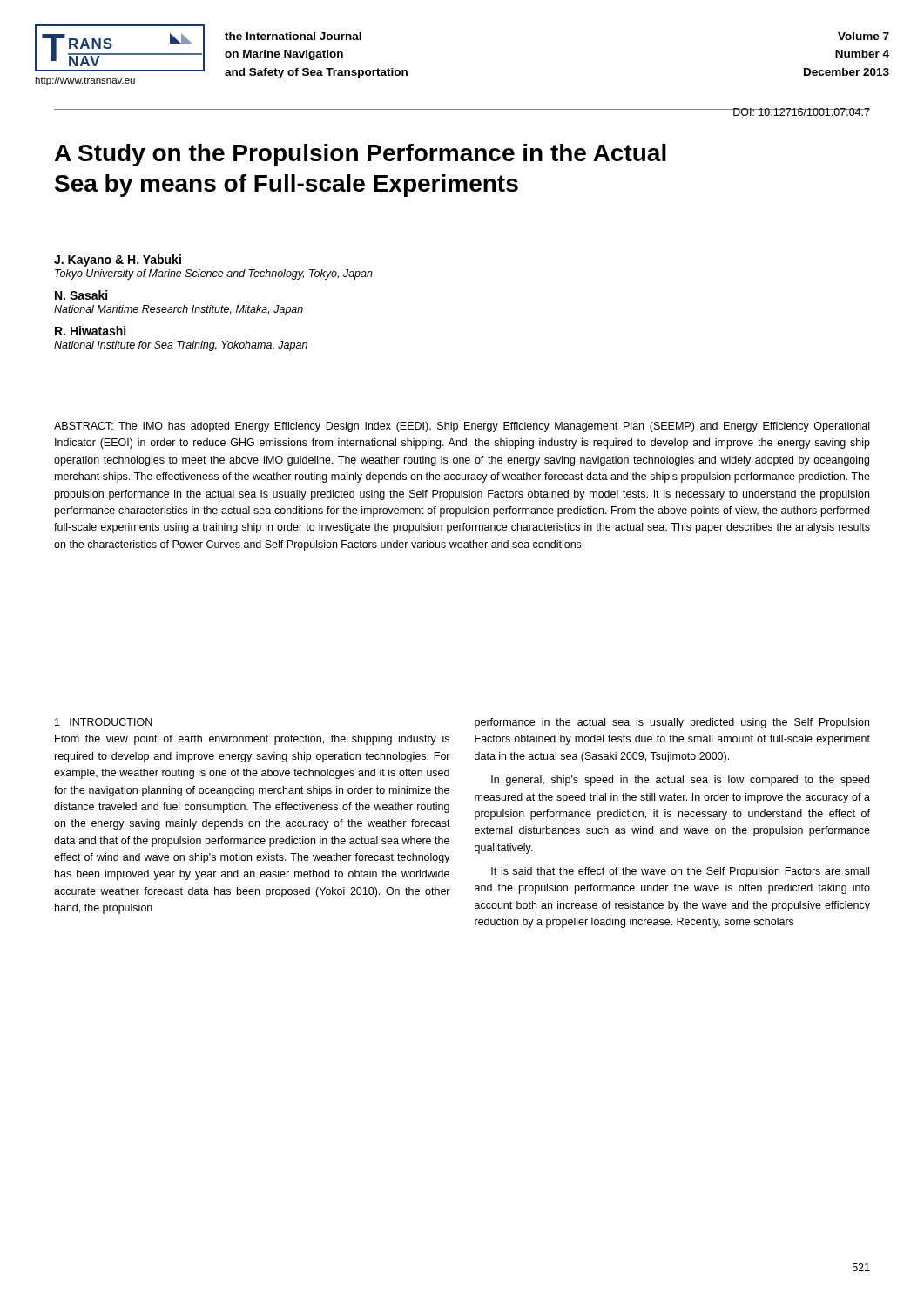Select the text block with the text "R. Hiwatashi National Institute for Sea"
Viewport: 924px width, 1307px height.
pyautogui.click(x=90, y=331)
